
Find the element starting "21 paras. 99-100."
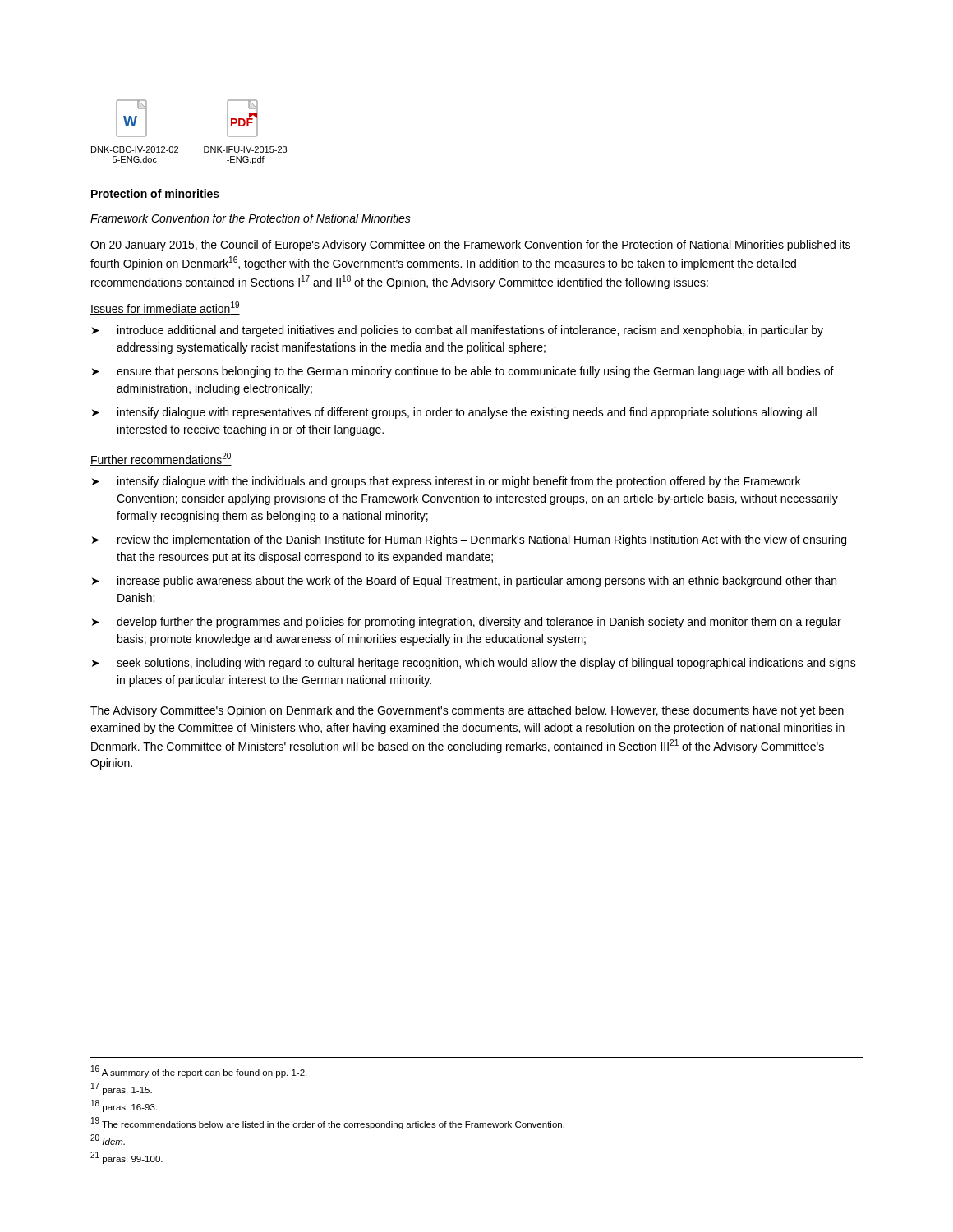coord(127,1157)
